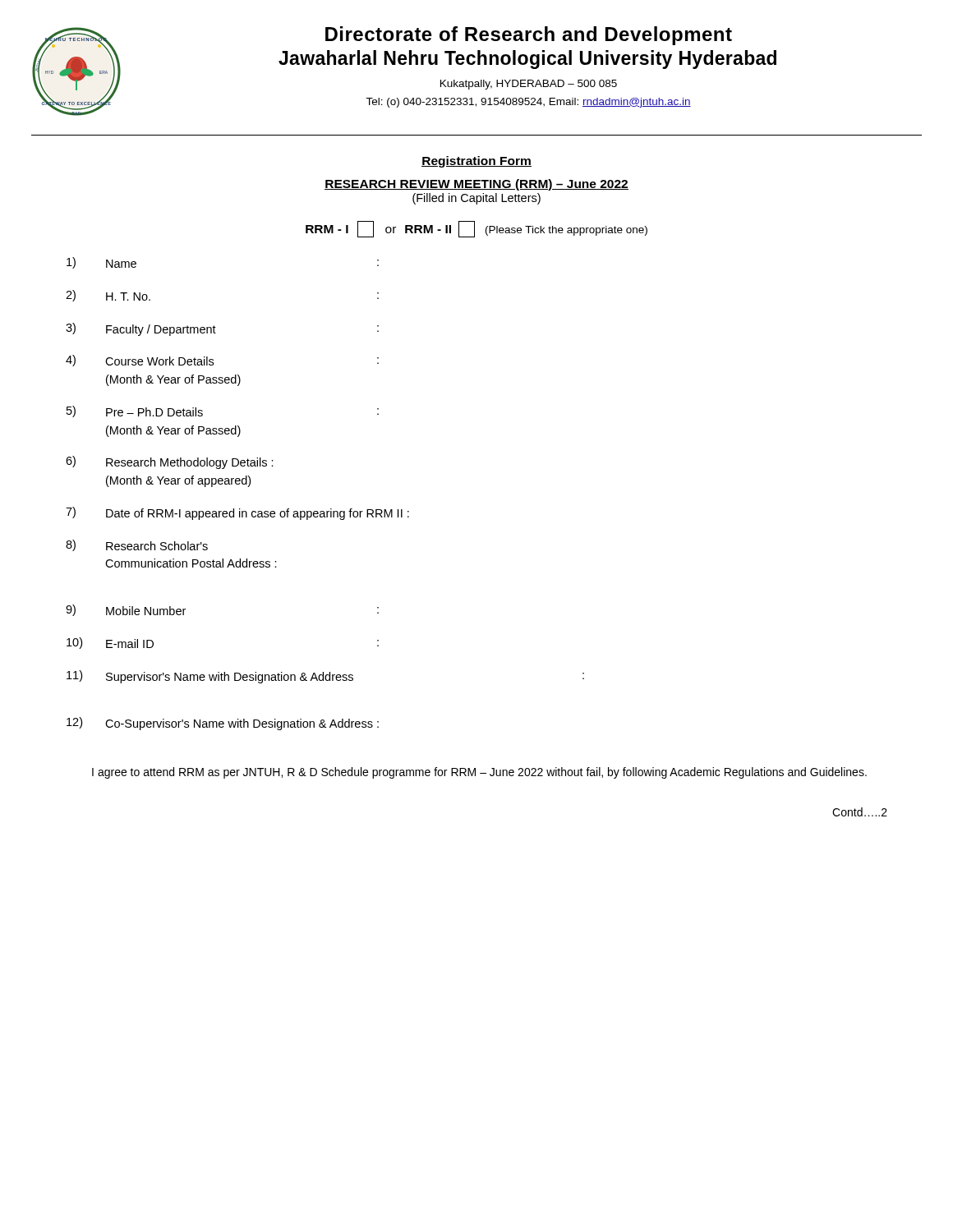Find the region starting "9) Mobile Number"

coord(147,610)
